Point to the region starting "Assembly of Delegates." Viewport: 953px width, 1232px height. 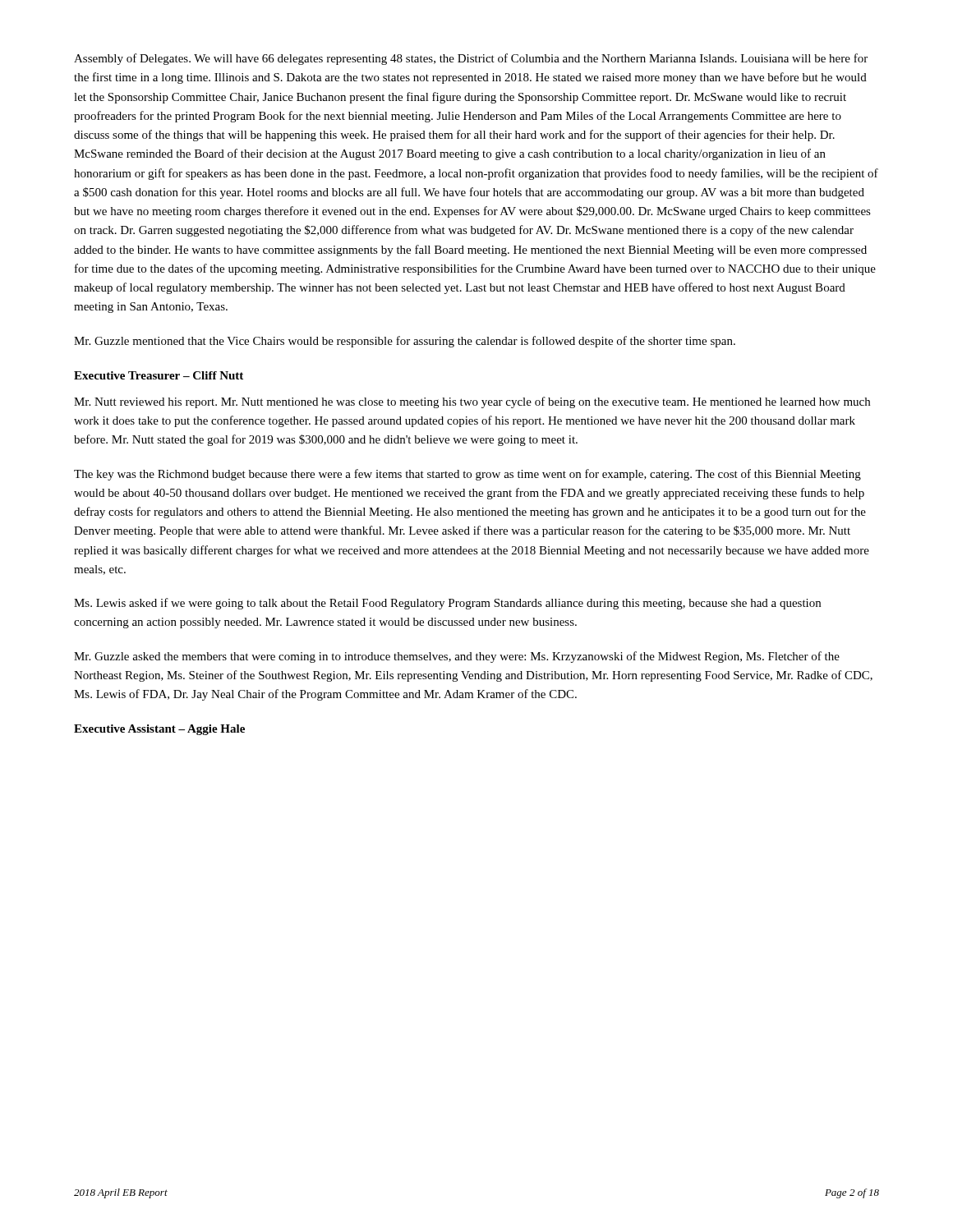click(476, 182)
